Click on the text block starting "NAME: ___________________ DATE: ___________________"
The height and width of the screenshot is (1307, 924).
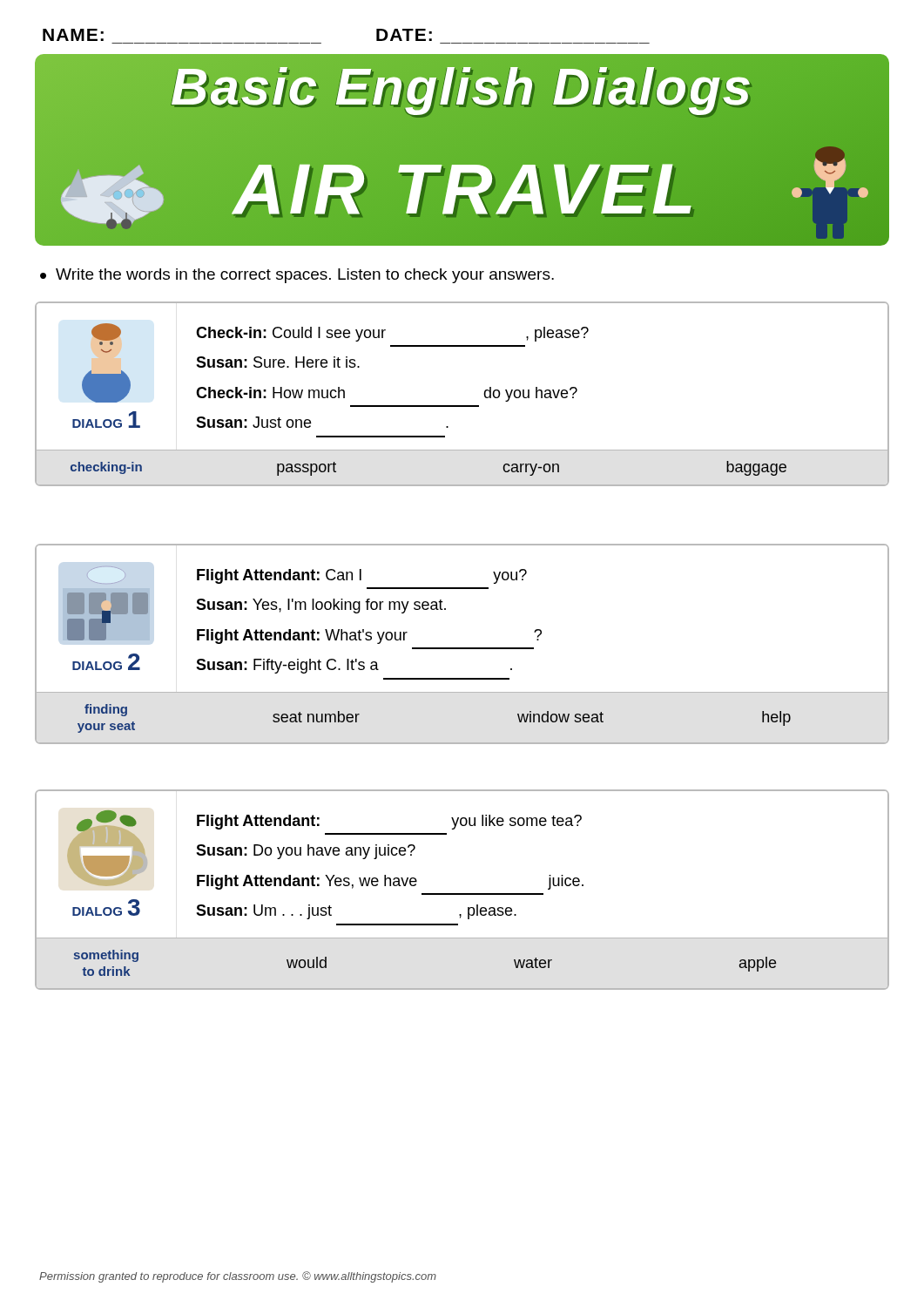[77, 35]
